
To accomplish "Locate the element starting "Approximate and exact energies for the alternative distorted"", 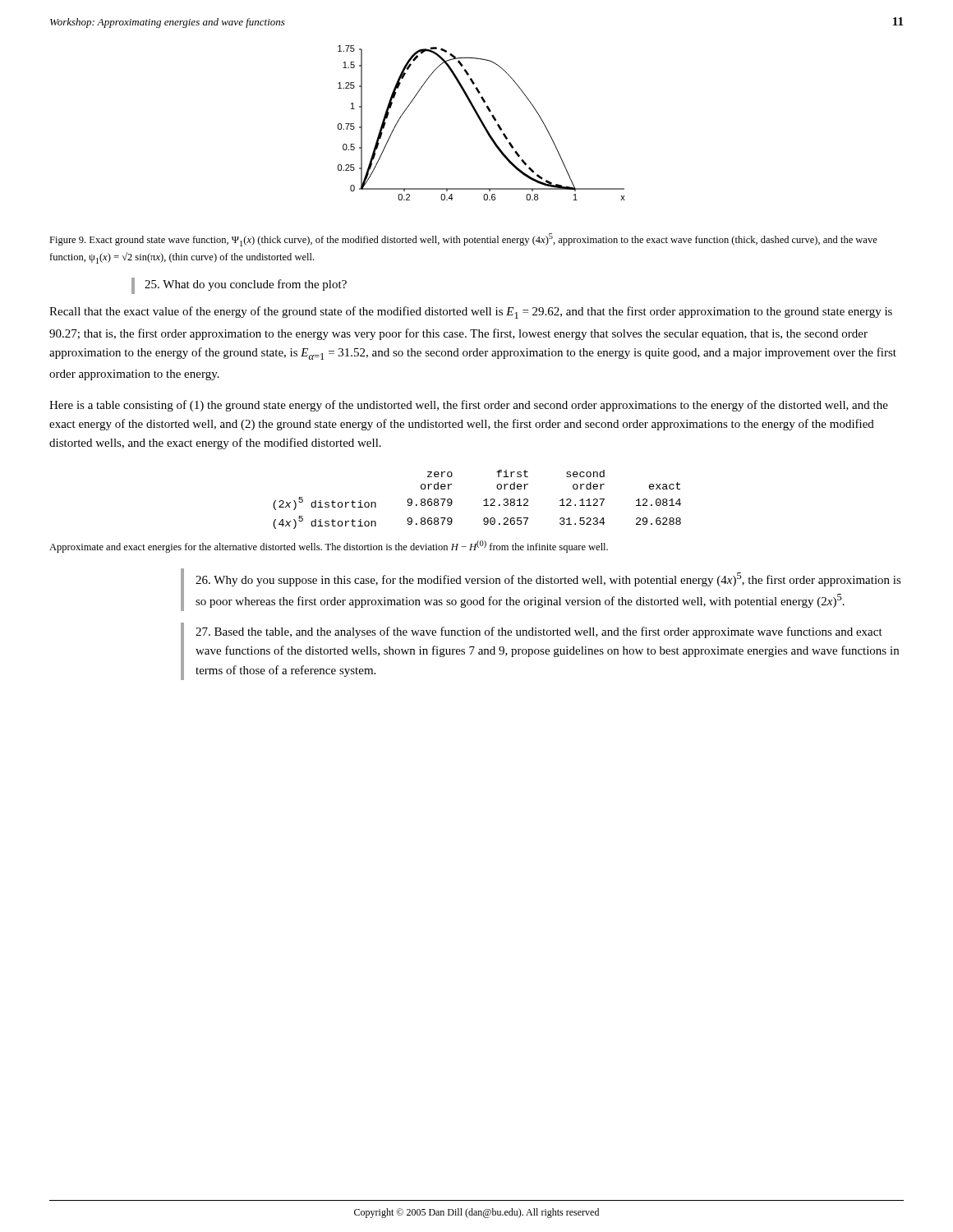I will click(329, 546).
